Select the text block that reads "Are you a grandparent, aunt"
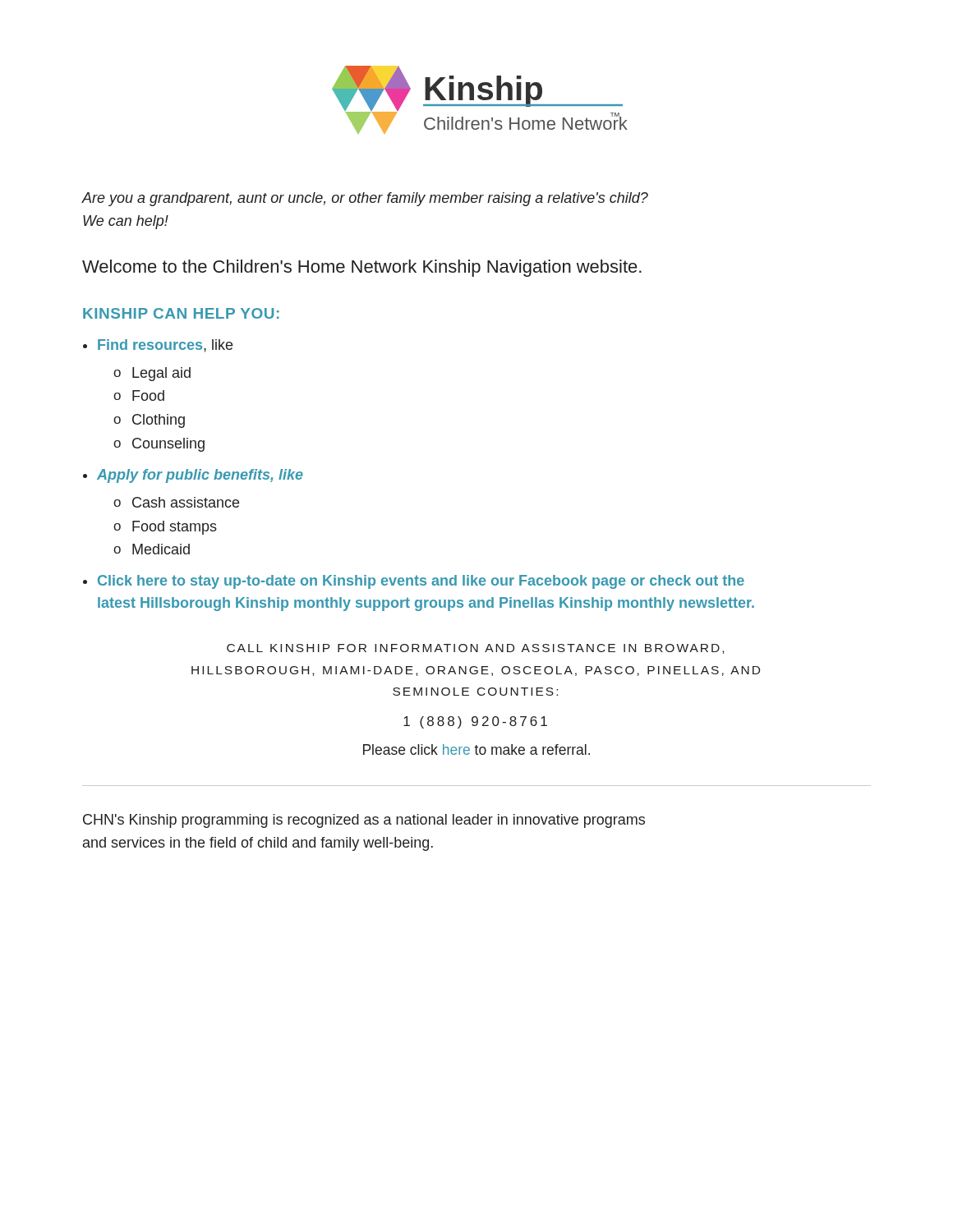 365,209
